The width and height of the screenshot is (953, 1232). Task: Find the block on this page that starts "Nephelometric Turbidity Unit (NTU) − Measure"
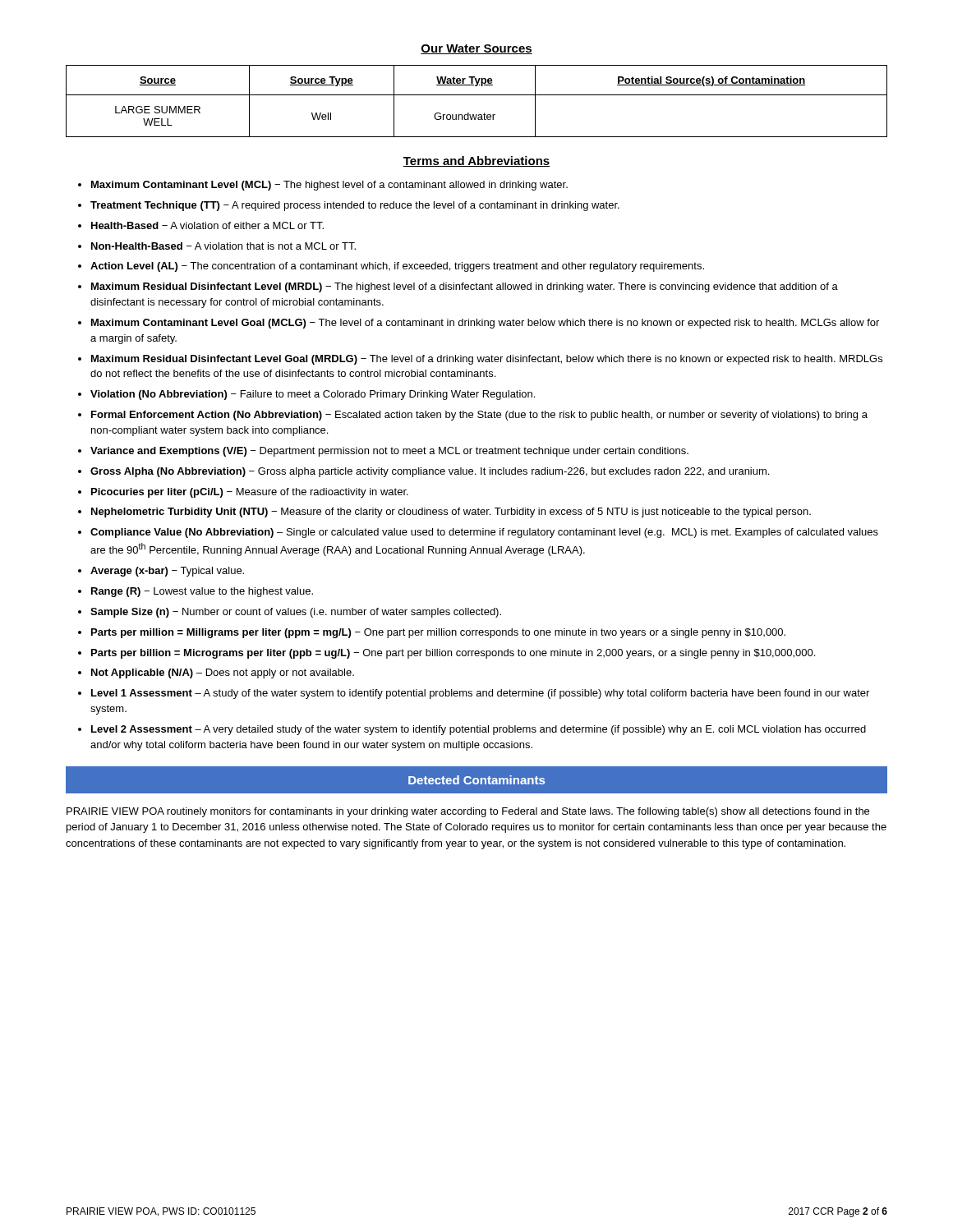[451, 512]
